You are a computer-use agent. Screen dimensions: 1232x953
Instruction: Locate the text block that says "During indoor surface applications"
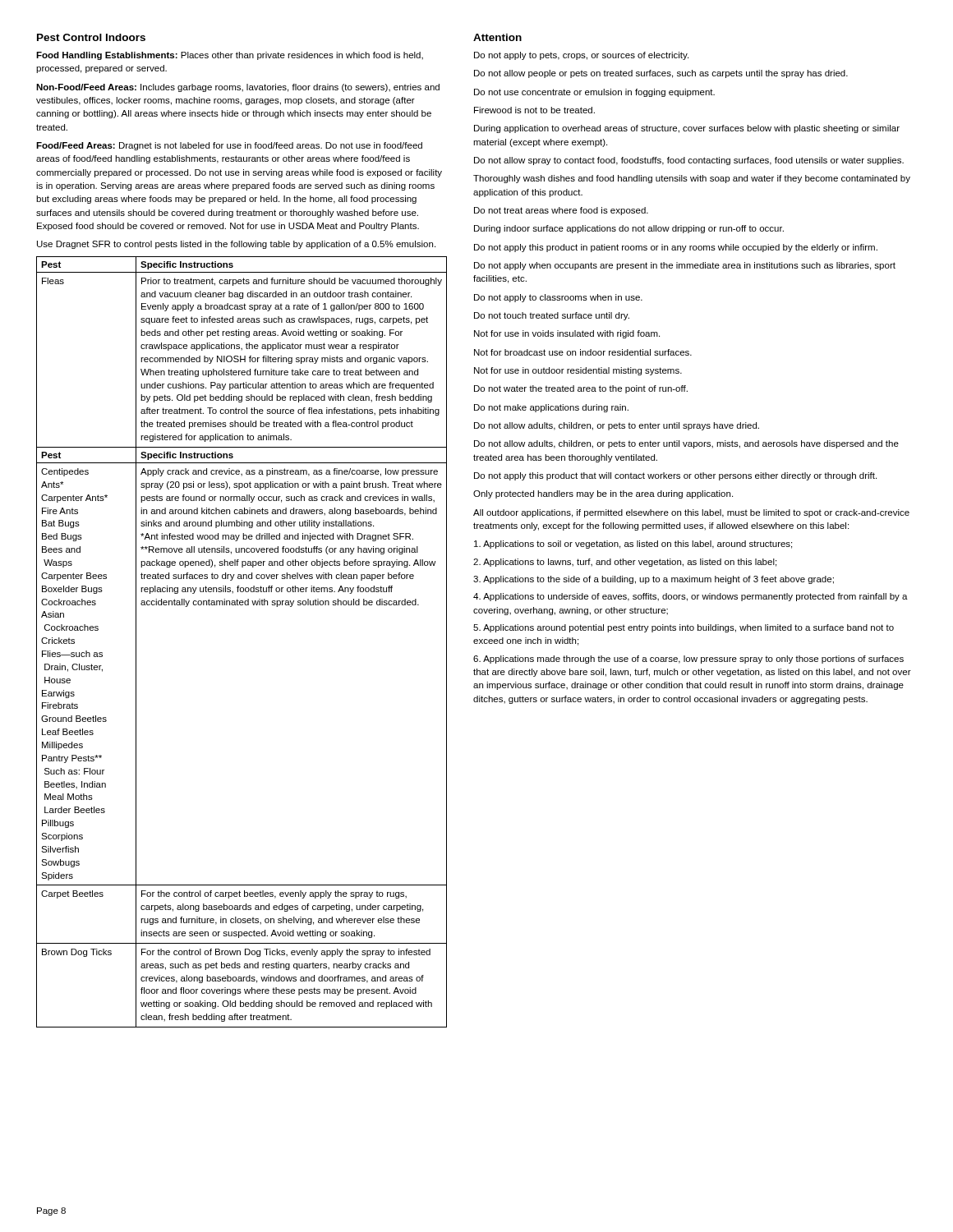tap(695, 229)
